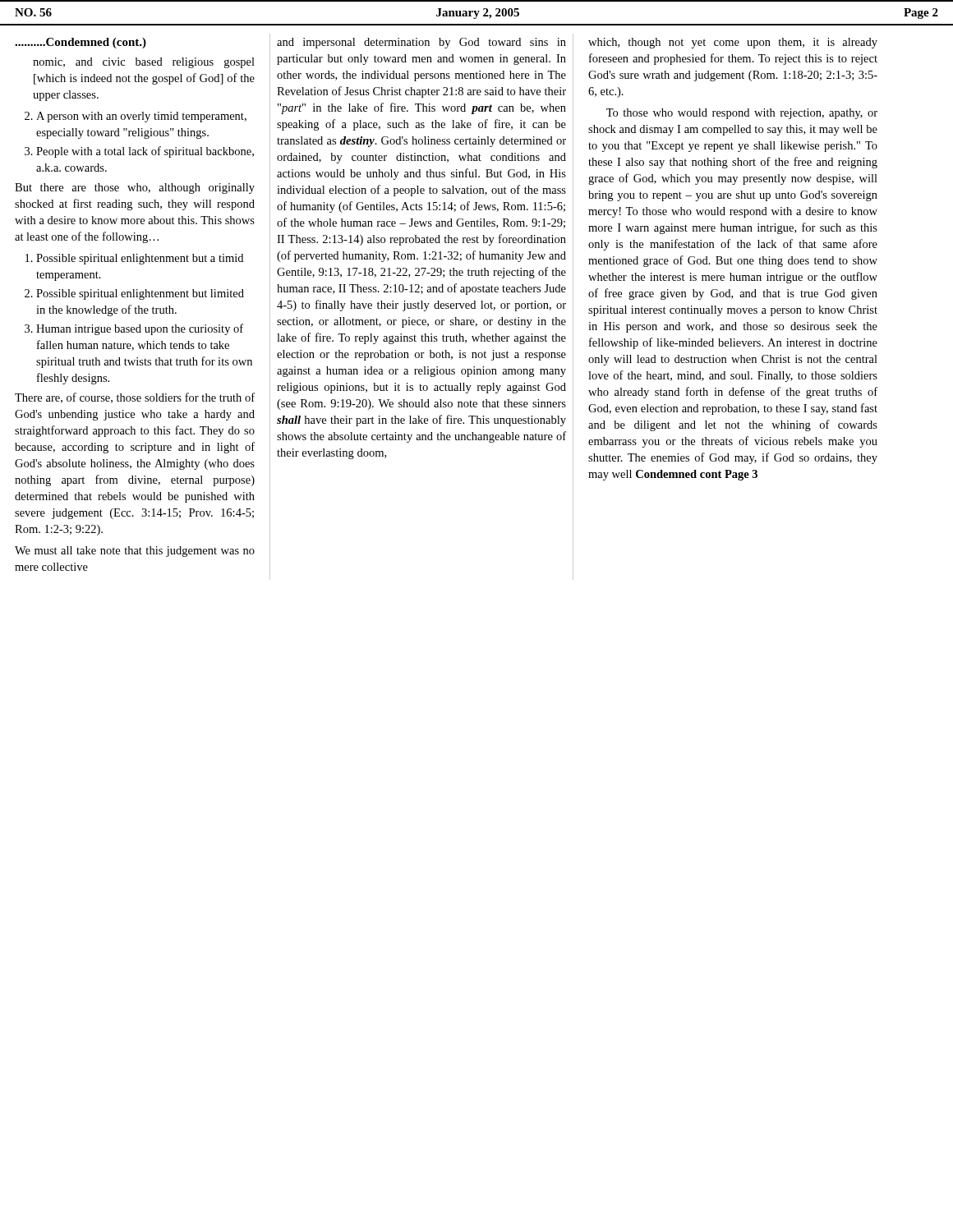The width and height of the screenshot is (953, 1232).
Task: Find the element starting "People with a total lack of spiritual backbone,"
Action: pos(145,160)
